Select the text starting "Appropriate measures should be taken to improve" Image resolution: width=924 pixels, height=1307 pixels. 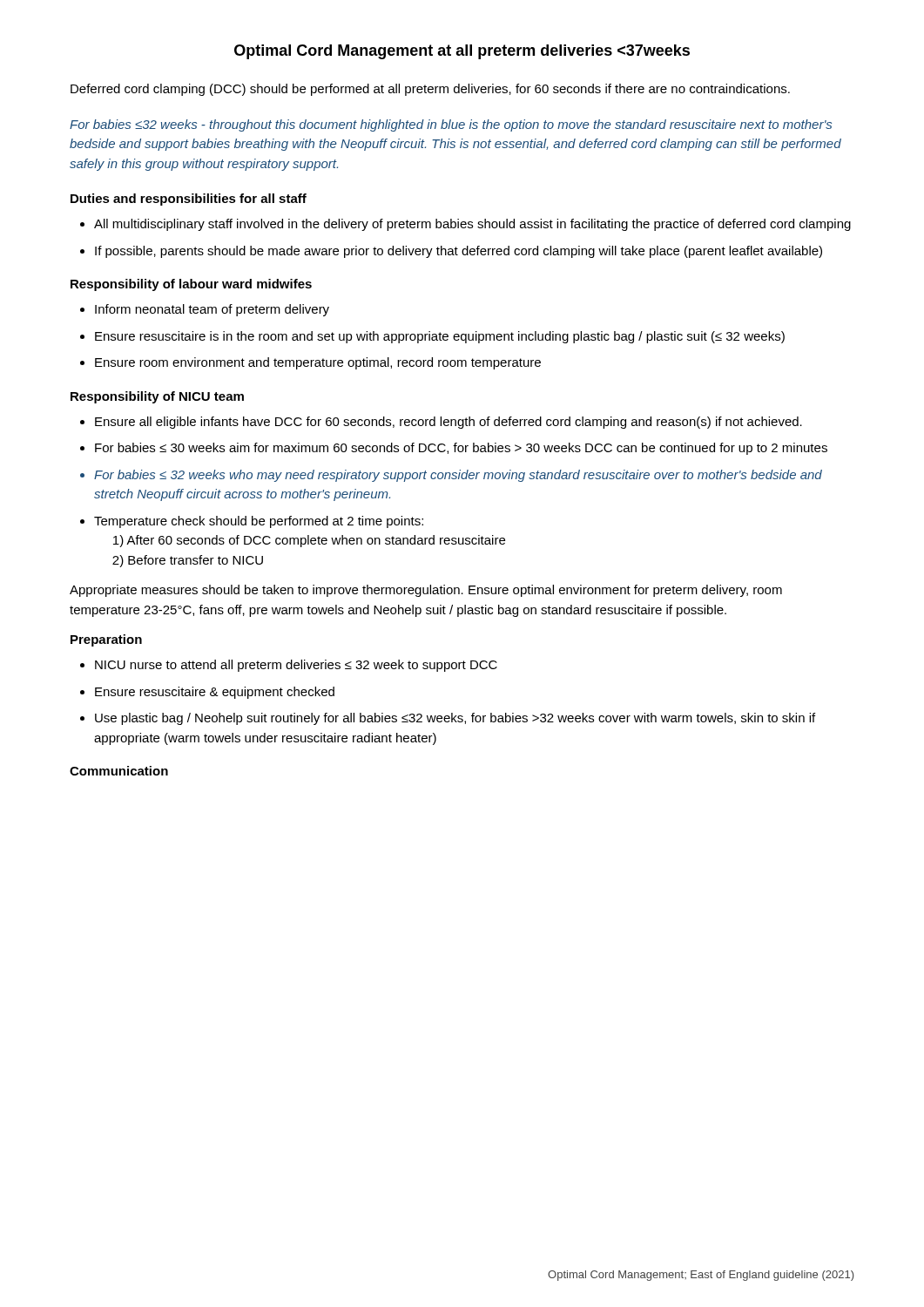[426, 599]
